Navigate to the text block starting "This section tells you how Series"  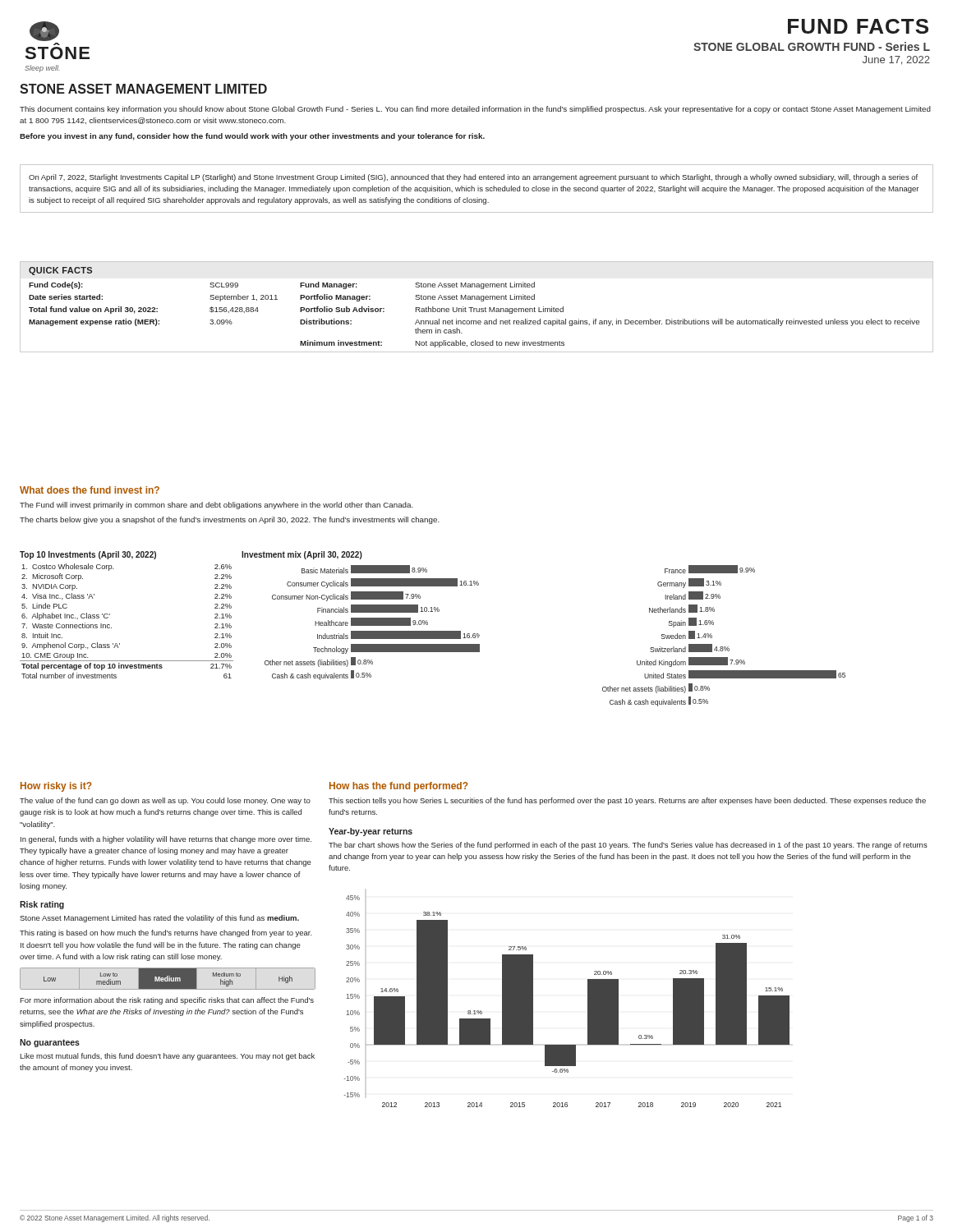(x=627, y=806)
